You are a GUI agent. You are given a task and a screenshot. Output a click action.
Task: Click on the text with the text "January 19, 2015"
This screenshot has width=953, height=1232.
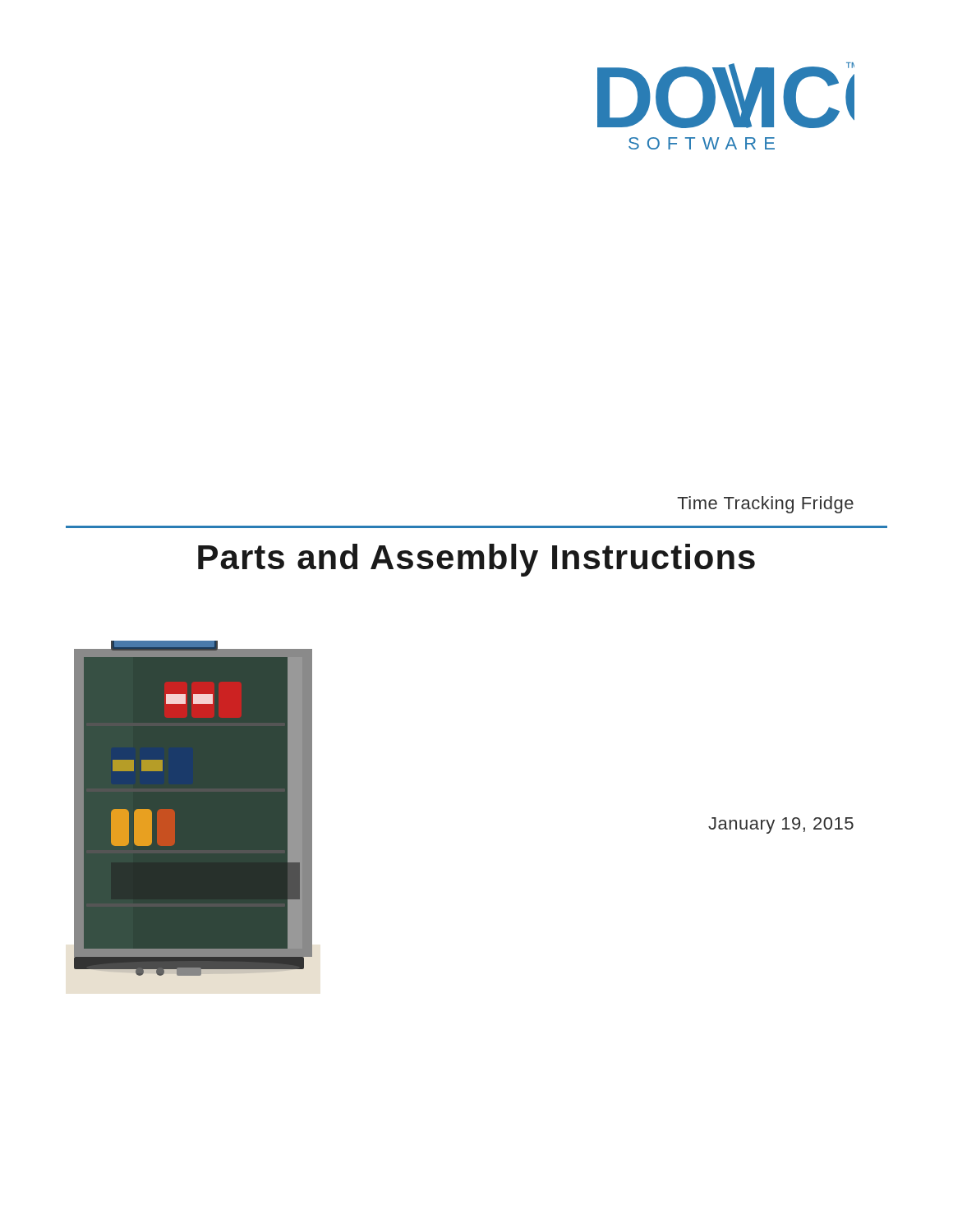click(x=781, y=823)
